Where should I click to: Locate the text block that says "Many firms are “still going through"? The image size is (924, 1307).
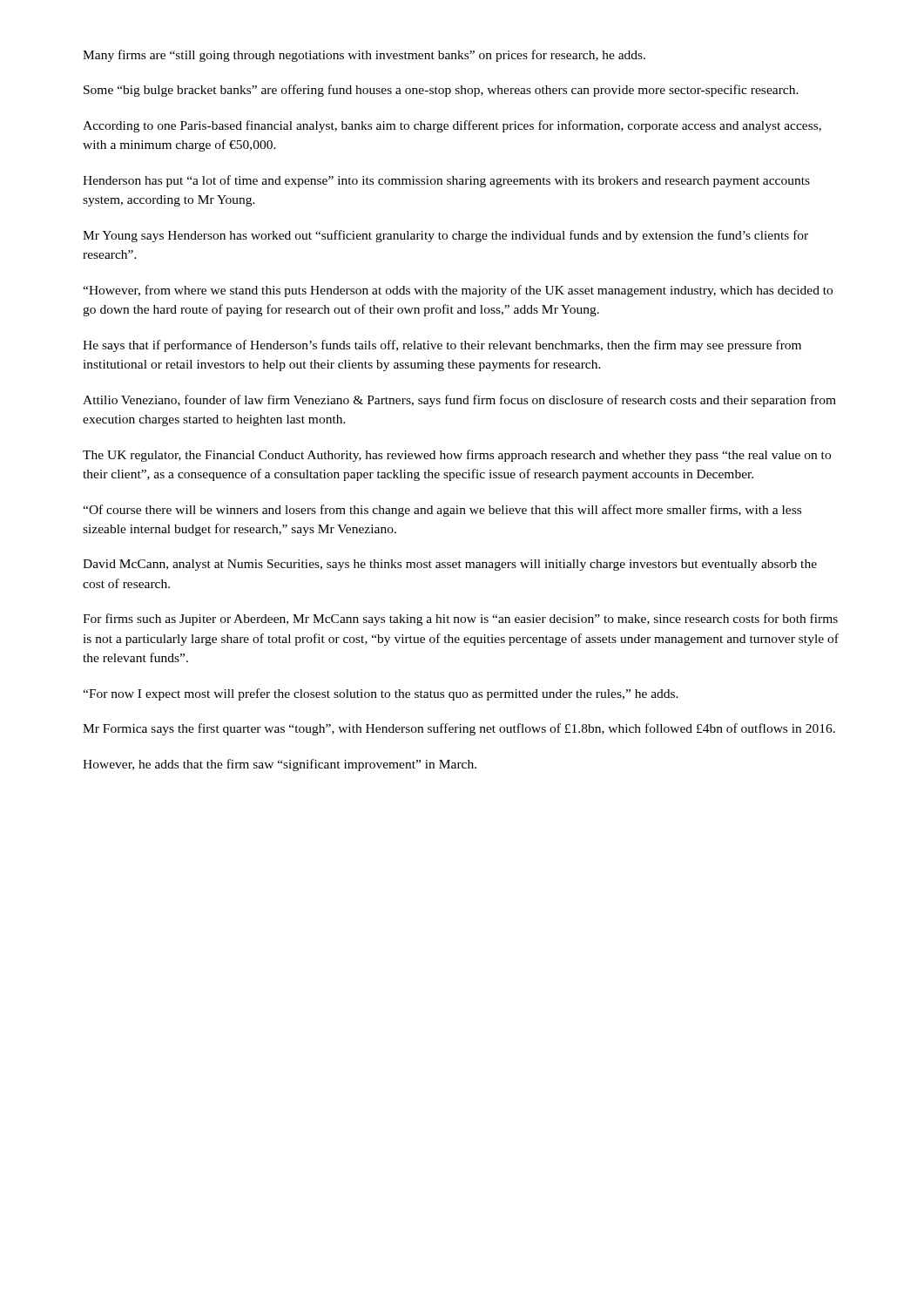(x=364, y=54)
